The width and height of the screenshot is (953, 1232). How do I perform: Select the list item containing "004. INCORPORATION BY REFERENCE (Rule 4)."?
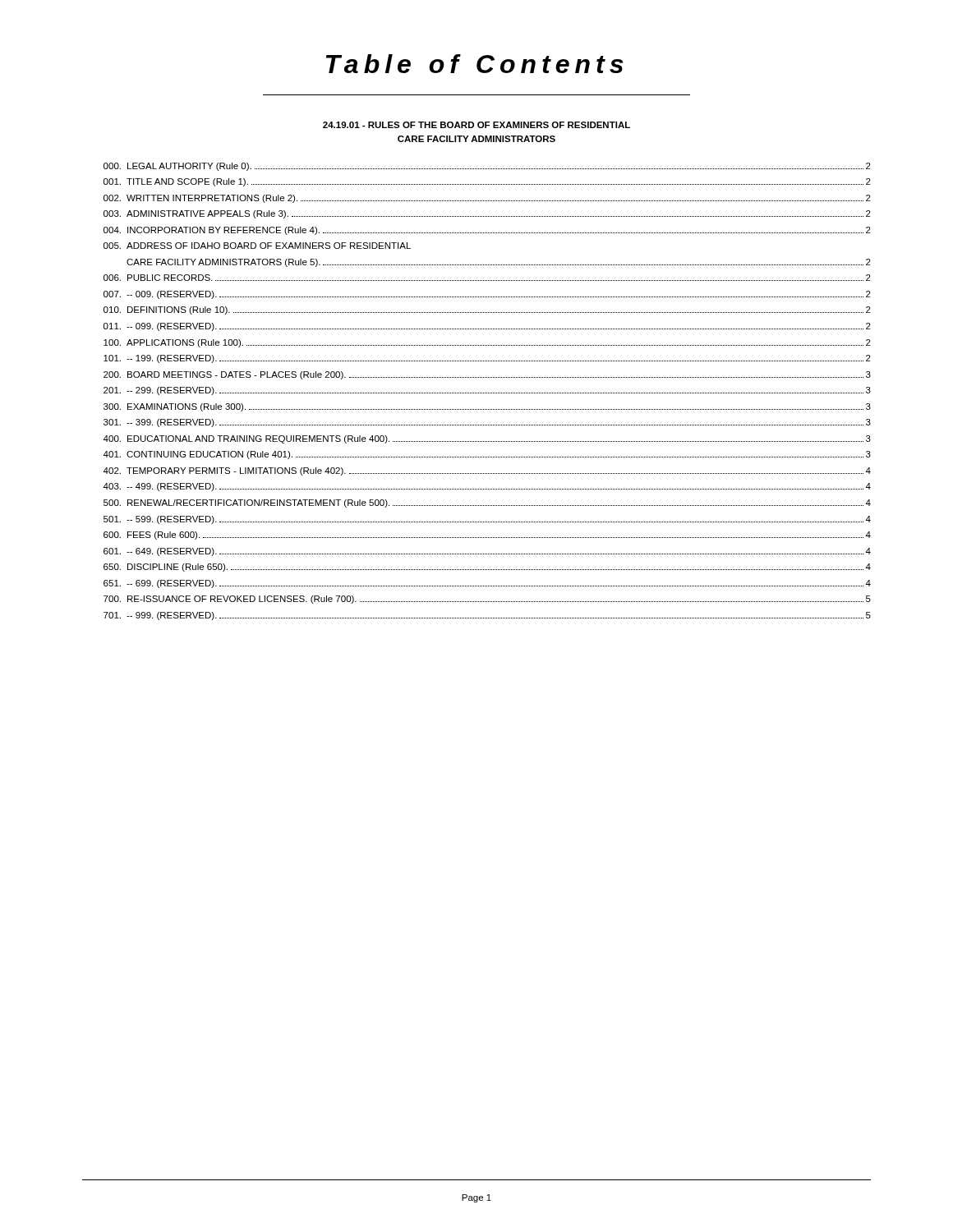click(476, 230)
